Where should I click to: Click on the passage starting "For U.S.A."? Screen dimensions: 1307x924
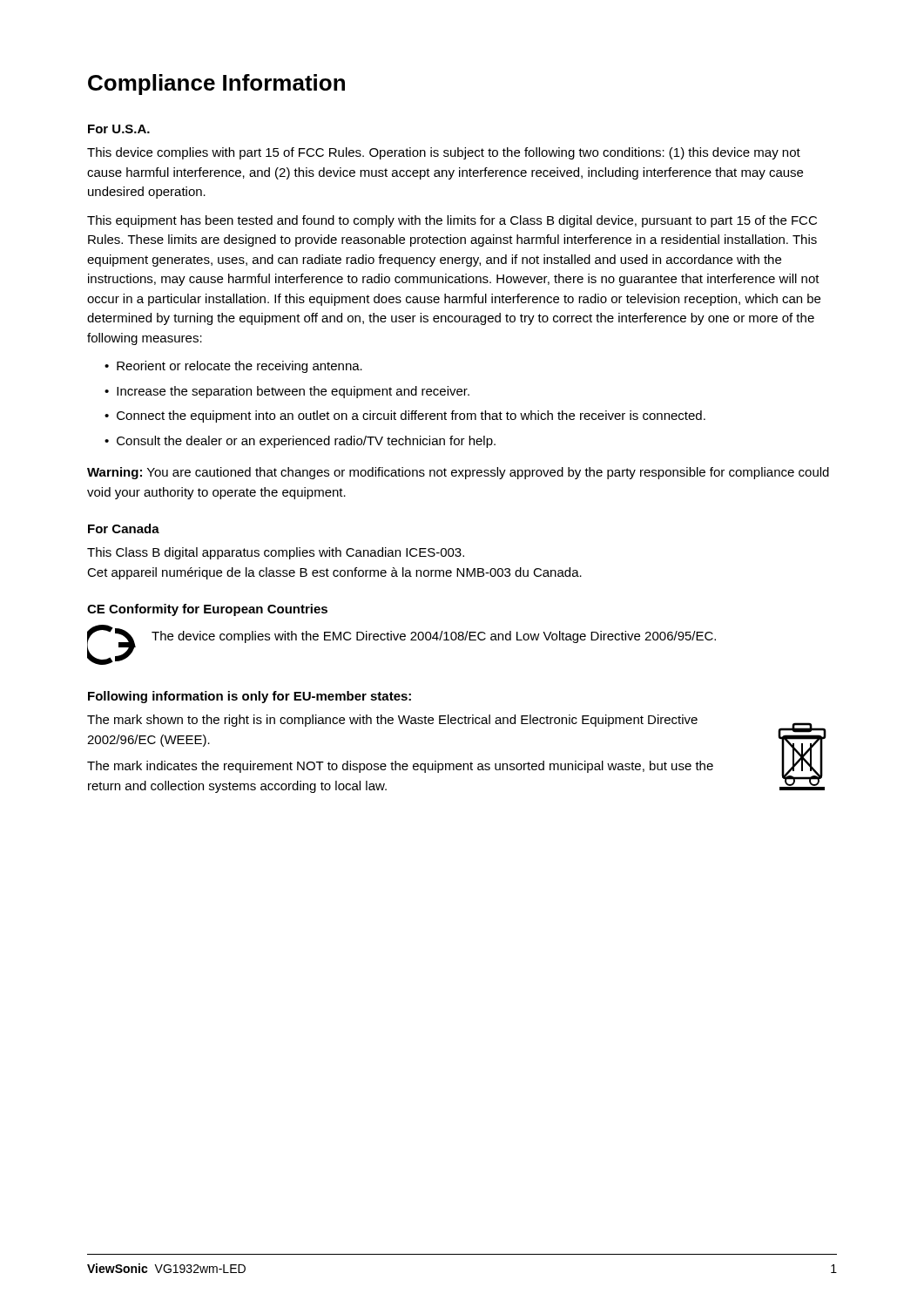coord(119,129)
